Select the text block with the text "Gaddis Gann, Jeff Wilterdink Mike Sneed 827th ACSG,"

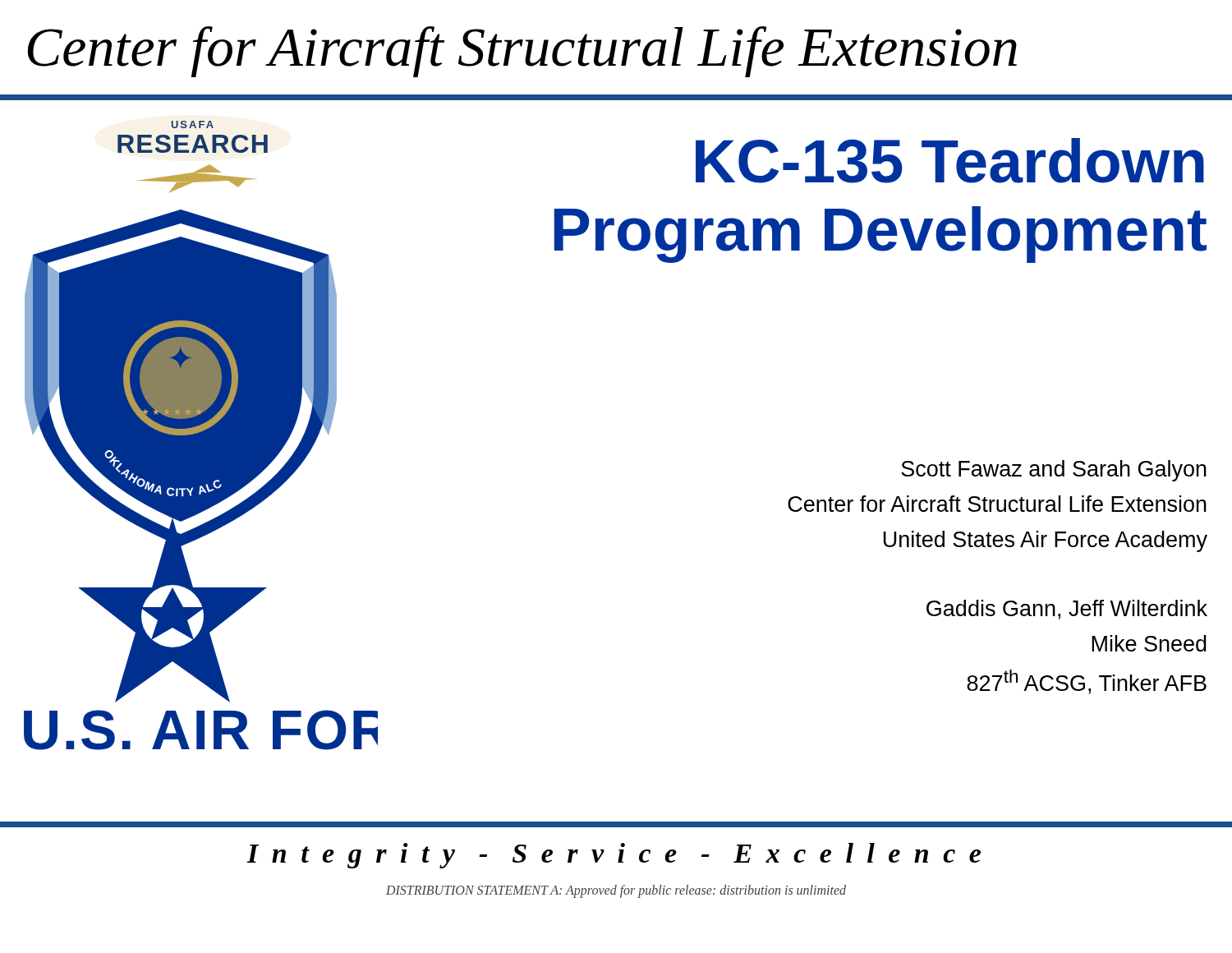coord(1067,610)
